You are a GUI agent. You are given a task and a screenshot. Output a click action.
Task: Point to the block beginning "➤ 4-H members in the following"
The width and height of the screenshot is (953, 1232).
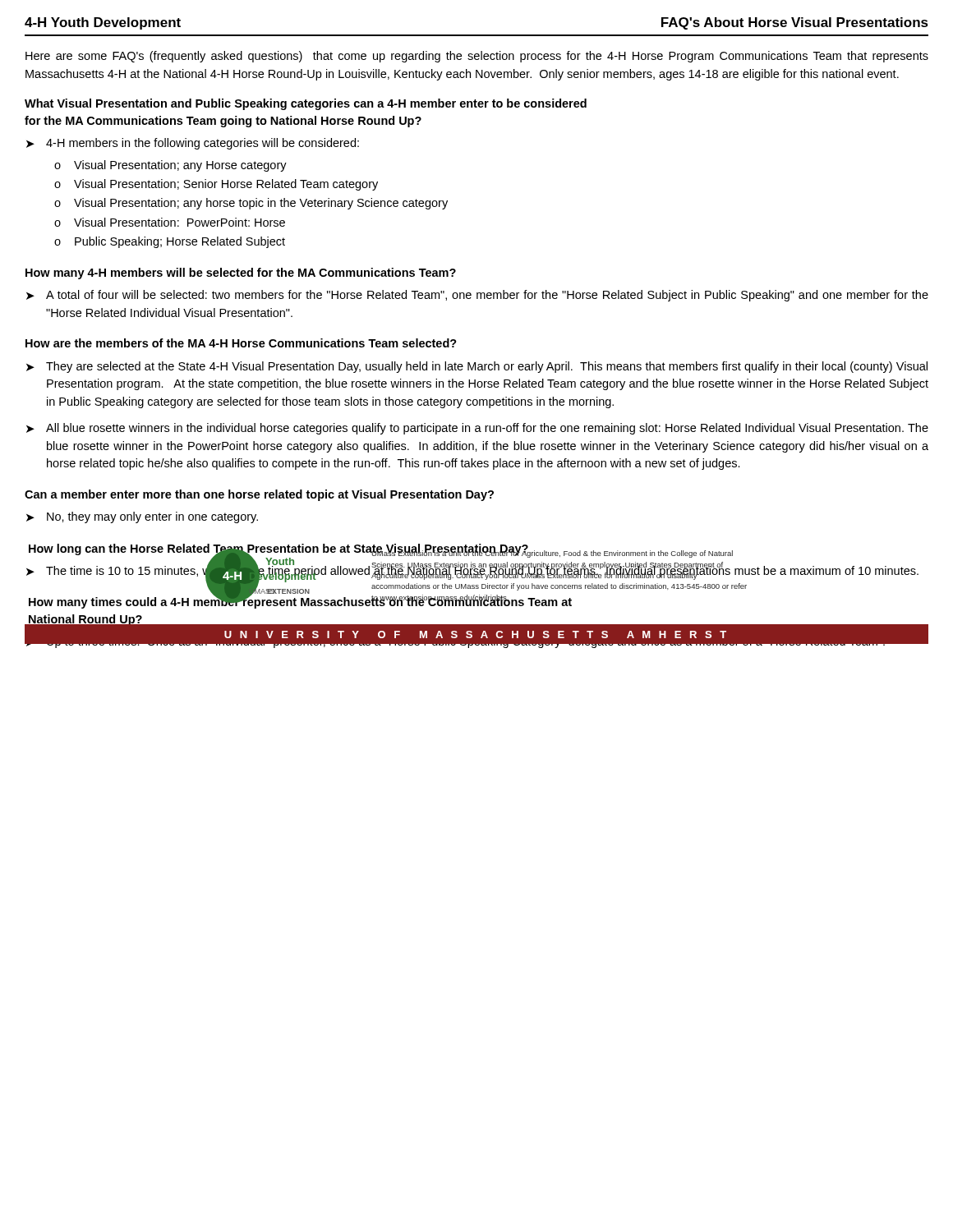click(x=193, y=144)
